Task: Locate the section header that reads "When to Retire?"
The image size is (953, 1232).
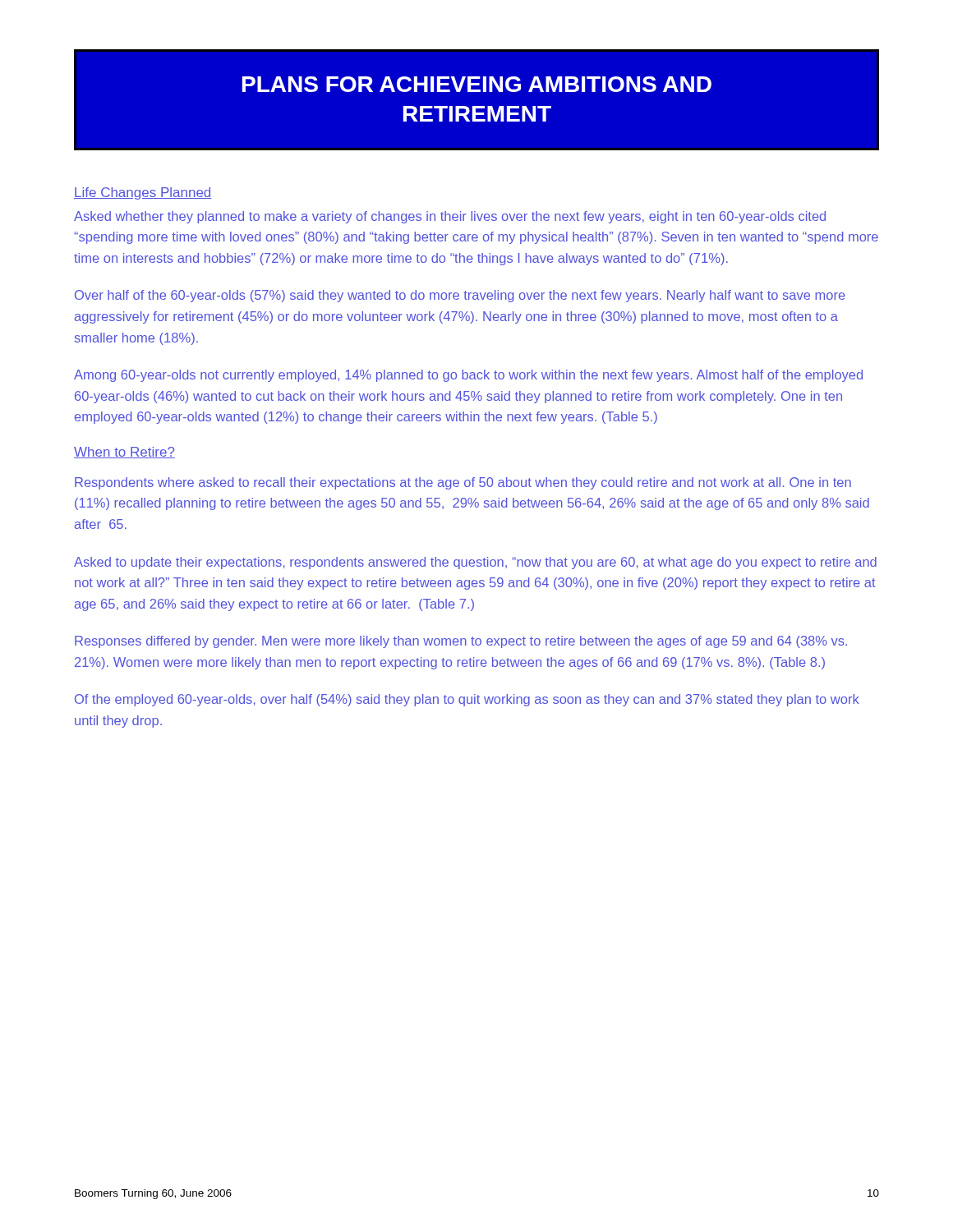Action: click(124, 452)
